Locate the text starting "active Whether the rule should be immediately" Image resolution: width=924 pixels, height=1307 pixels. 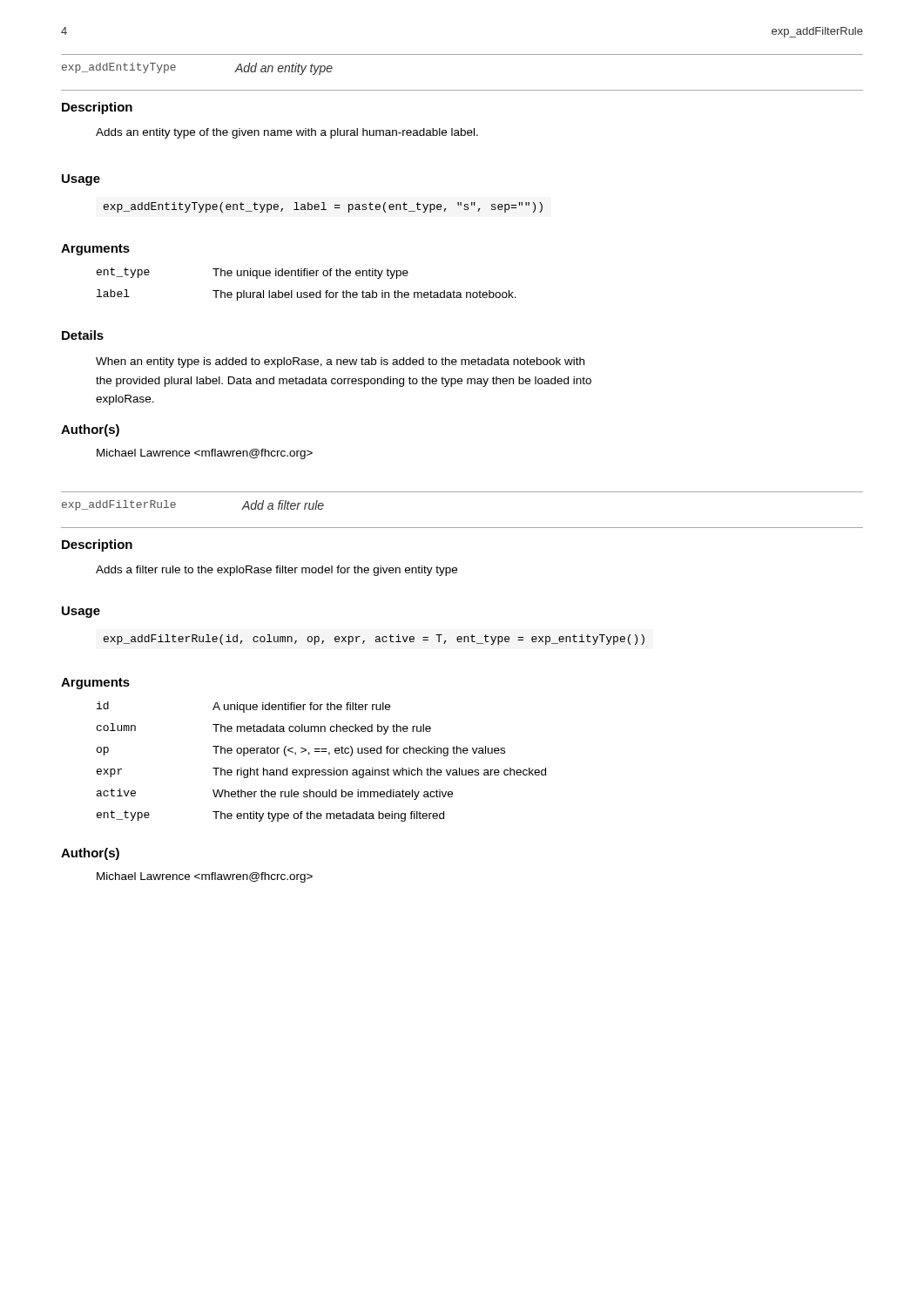pos(275,794)
